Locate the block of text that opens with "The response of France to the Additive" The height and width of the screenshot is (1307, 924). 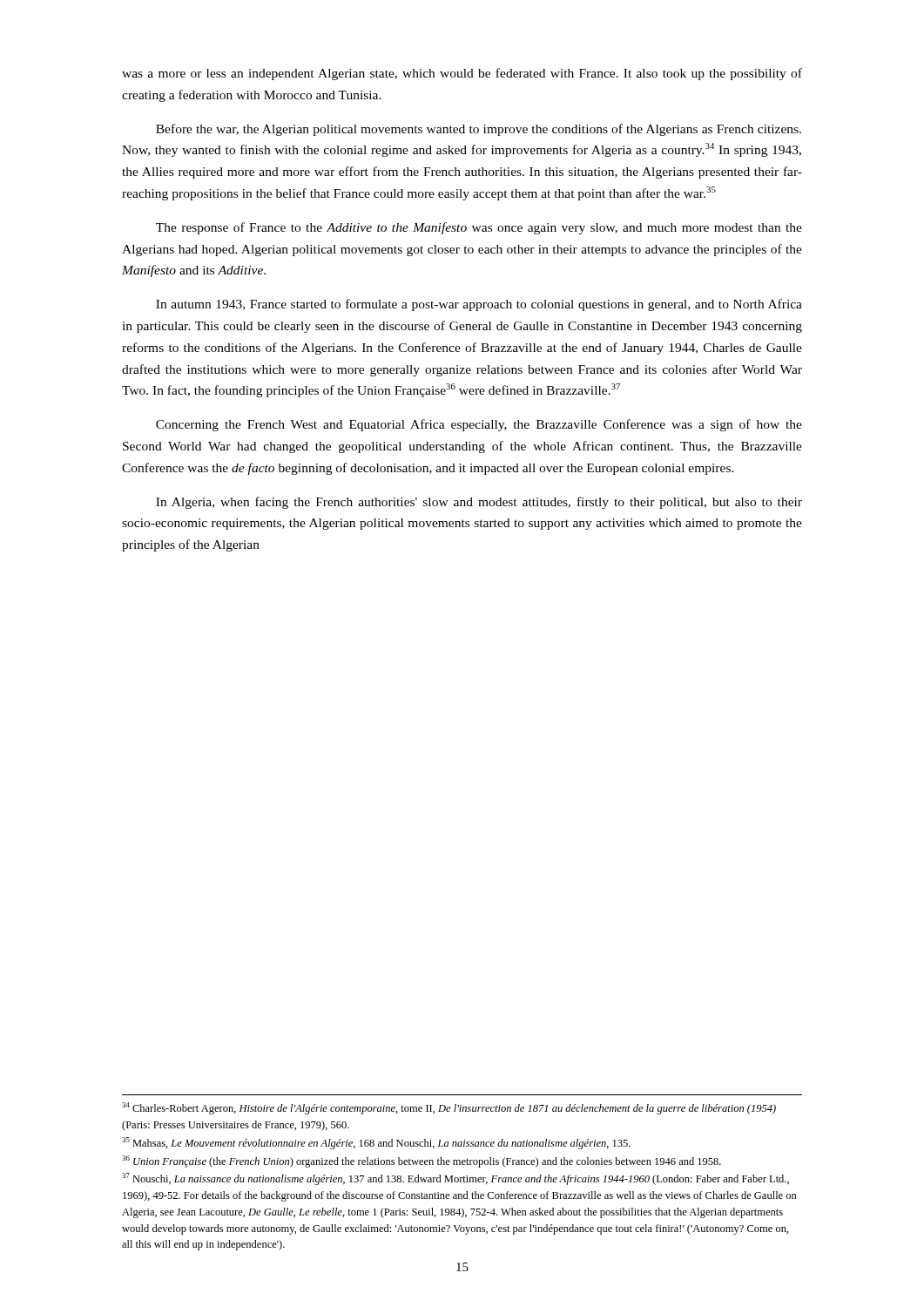462,248
